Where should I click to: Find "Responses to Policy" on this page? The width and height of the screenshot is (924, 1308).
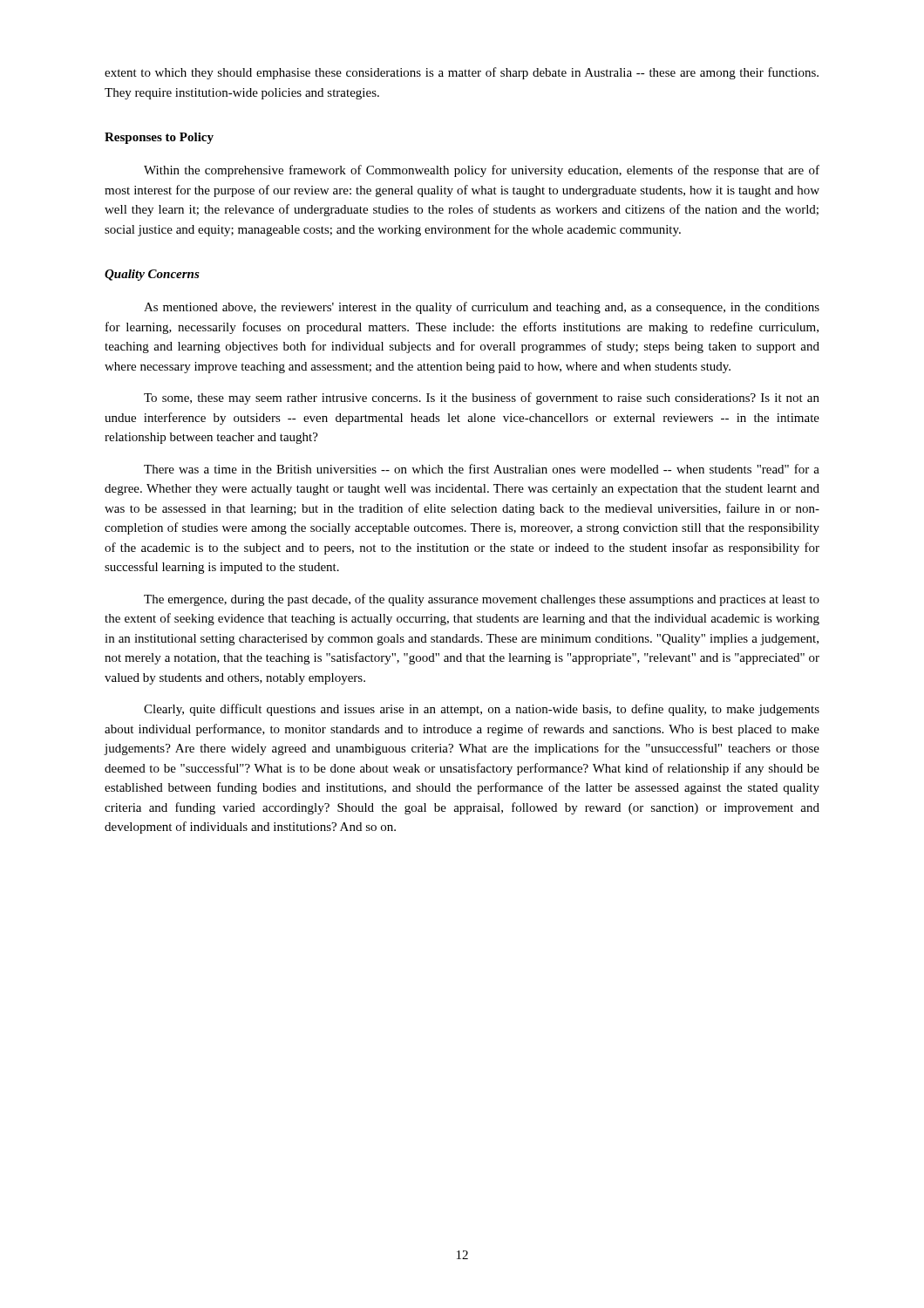click(159, 137)
